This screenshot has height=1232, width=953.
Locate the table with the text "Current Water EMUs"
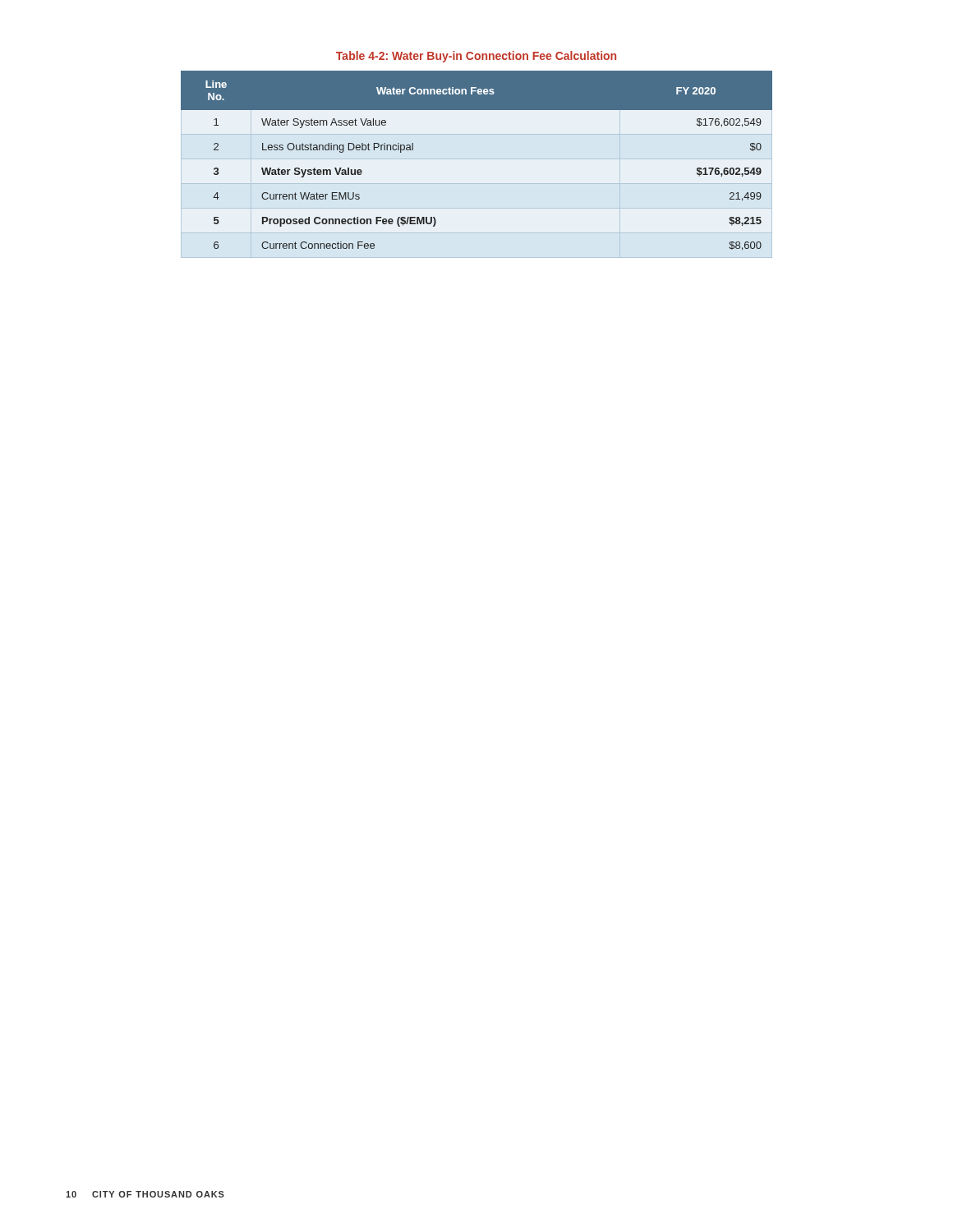[x=476, y=164]
